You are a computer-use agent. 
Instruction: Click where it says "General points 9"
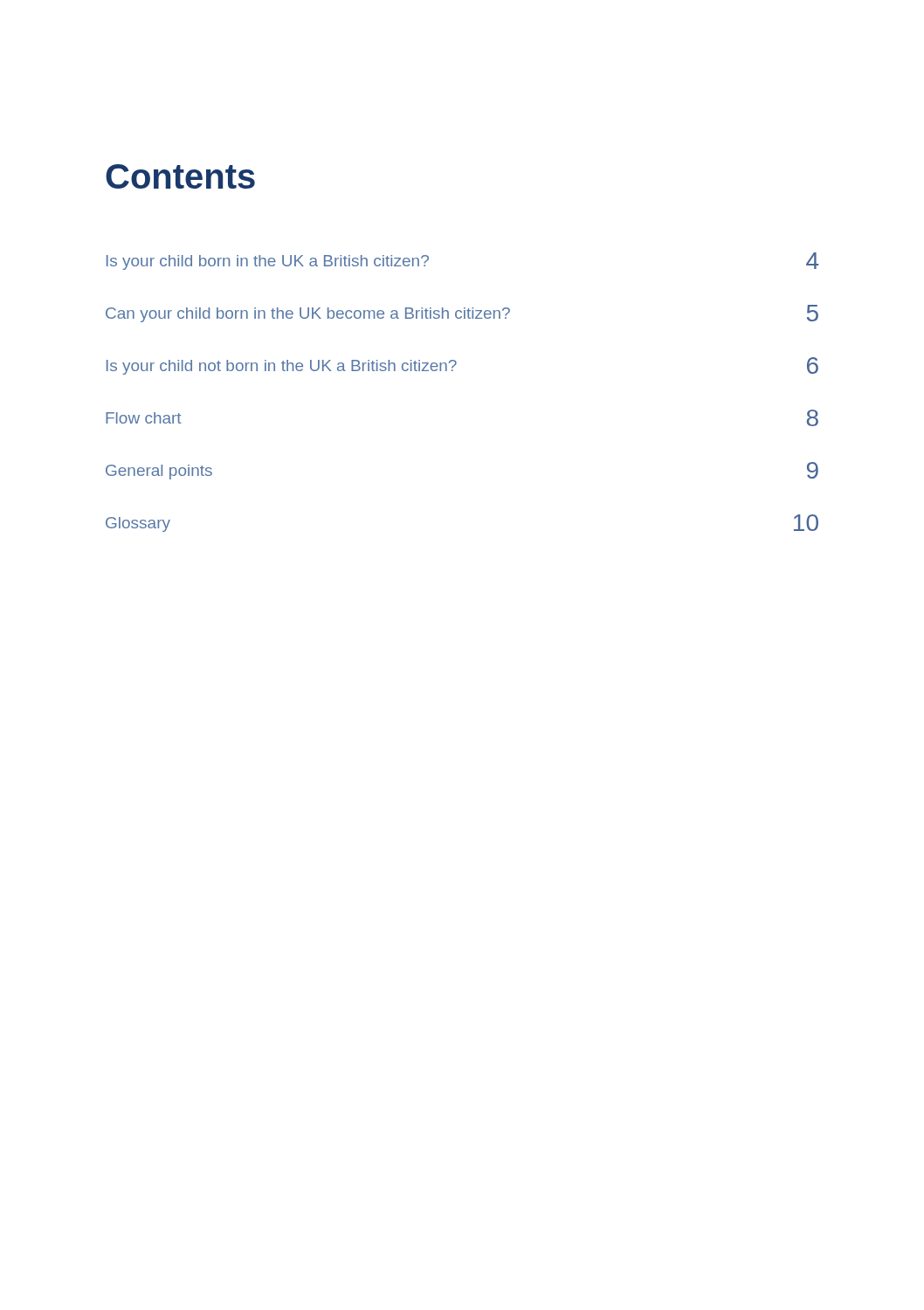[161, 470]
